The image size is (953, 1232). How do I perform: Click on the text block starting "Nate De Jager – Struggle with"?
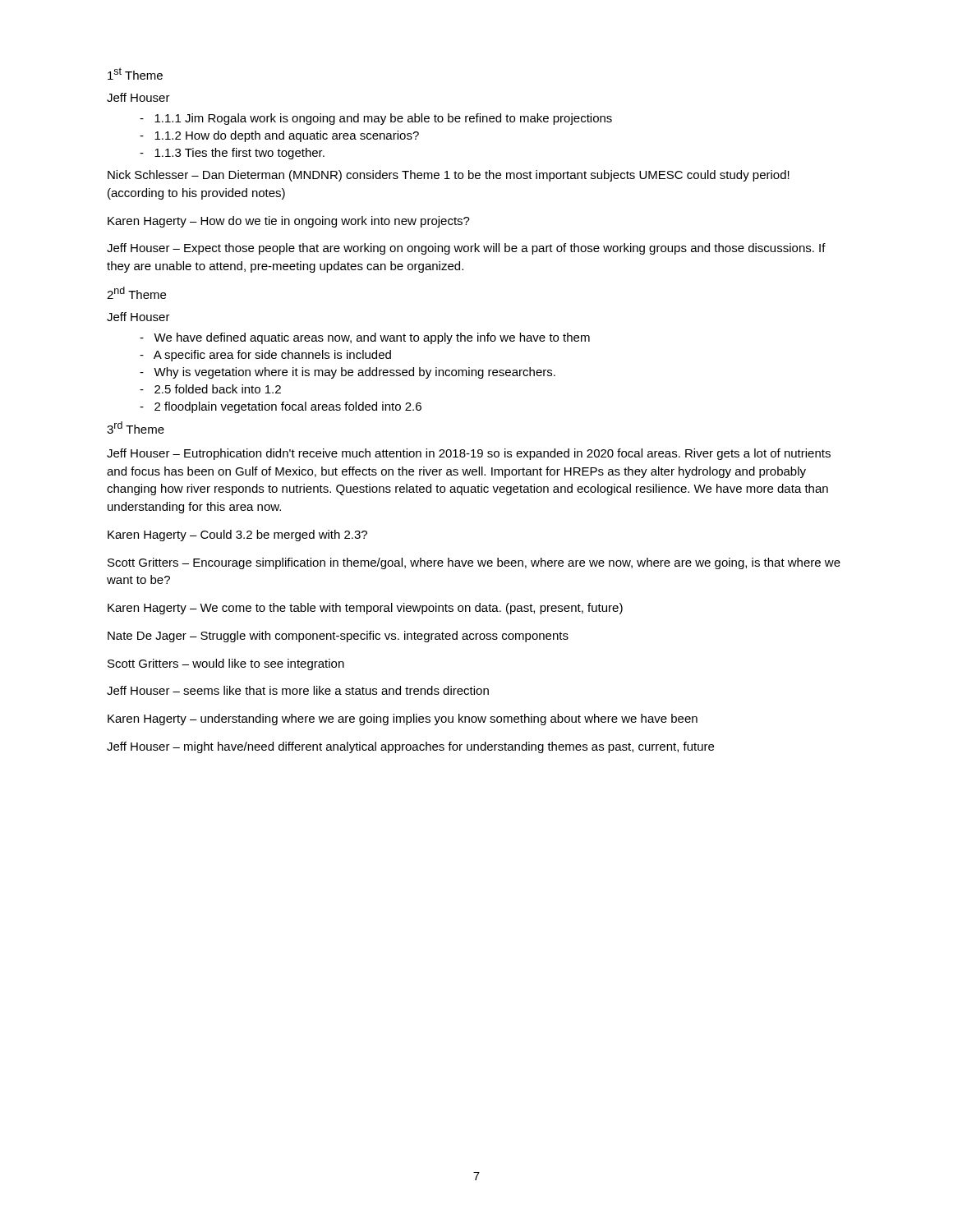[x=338, y=635]
